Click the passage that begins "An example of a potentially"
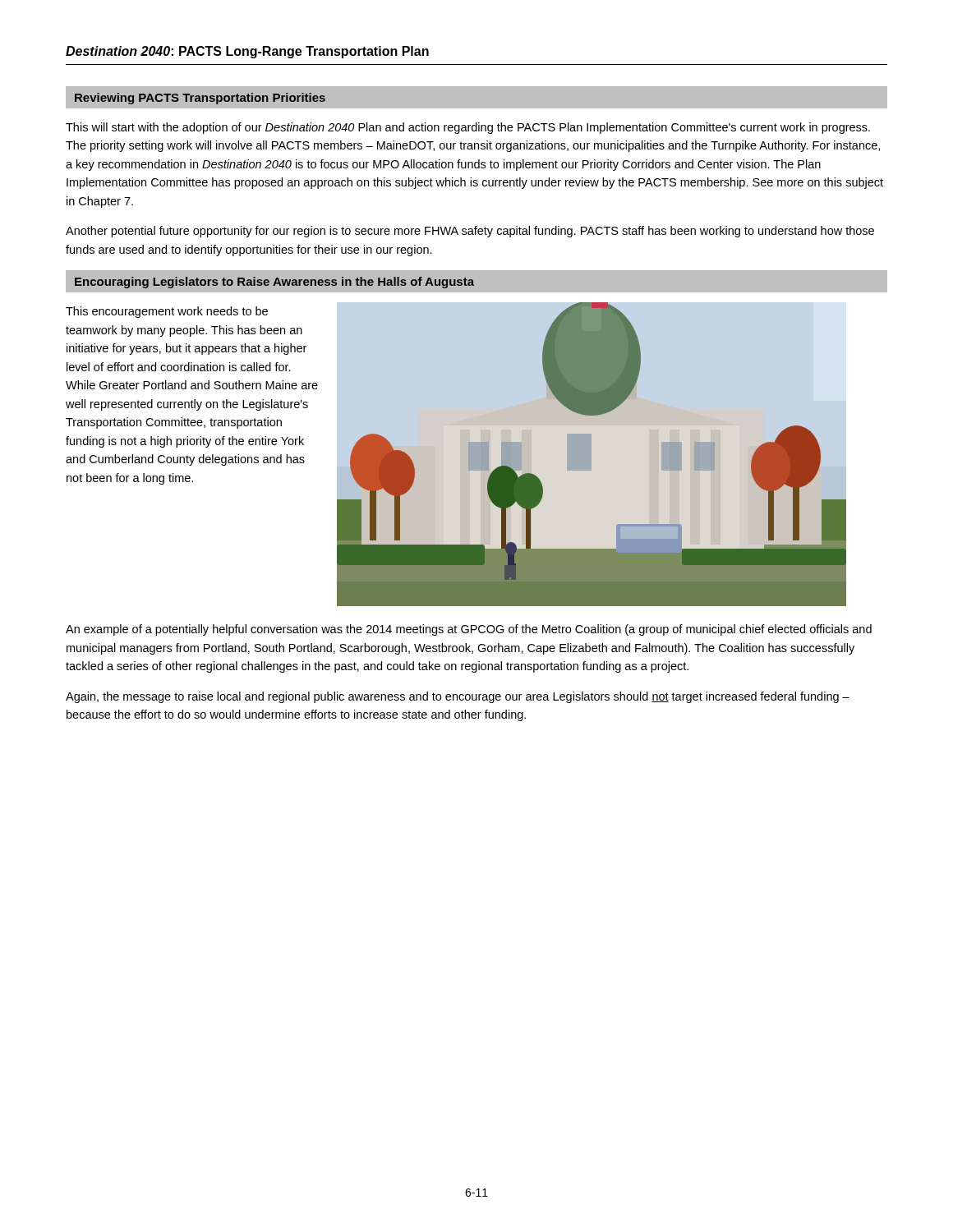Viewport: 953px width, 1232px height. click(x=469, y=648)
